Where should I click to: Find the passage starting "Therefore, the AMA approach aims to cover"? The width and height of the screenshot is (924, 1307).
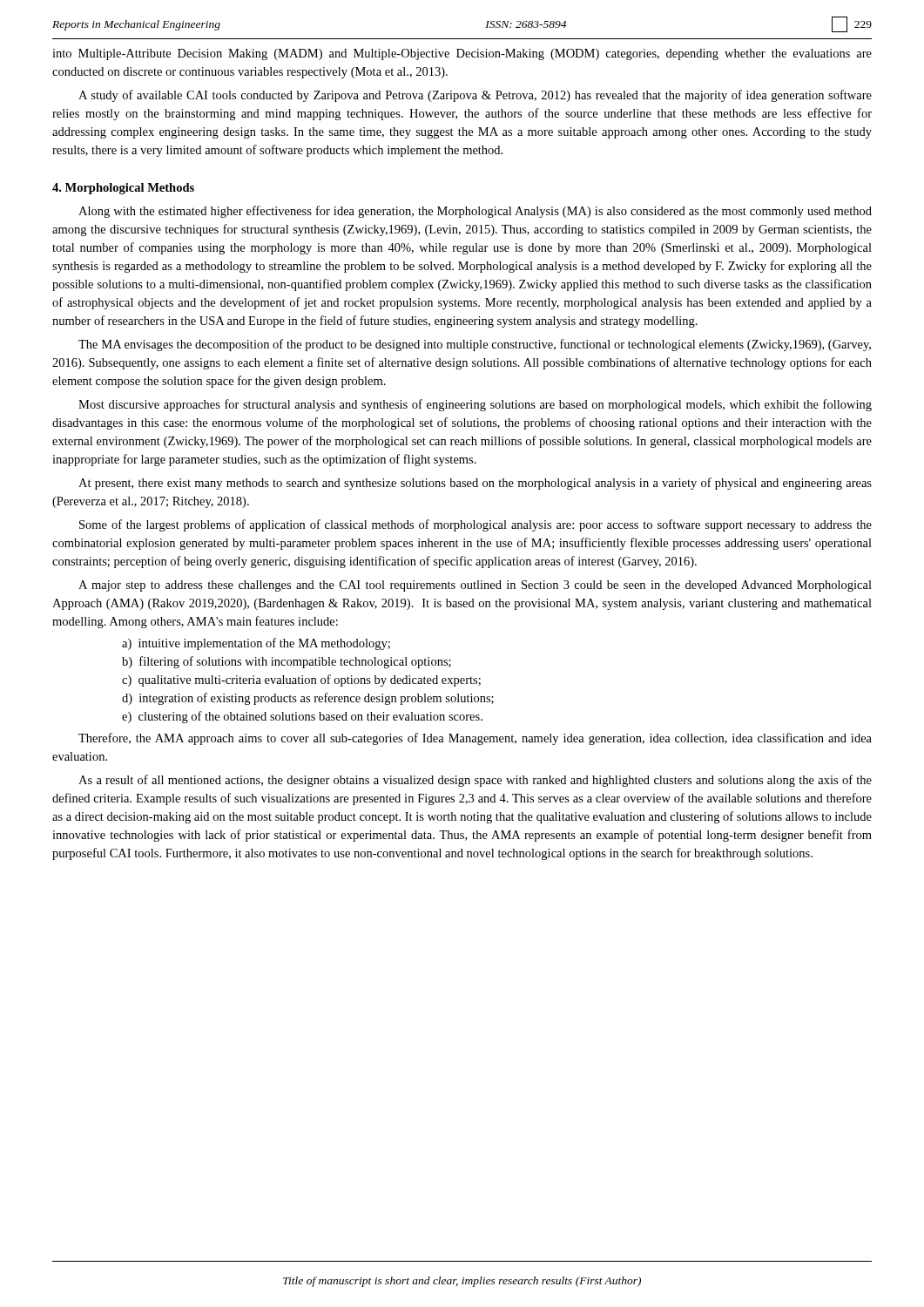coord(462,747)
